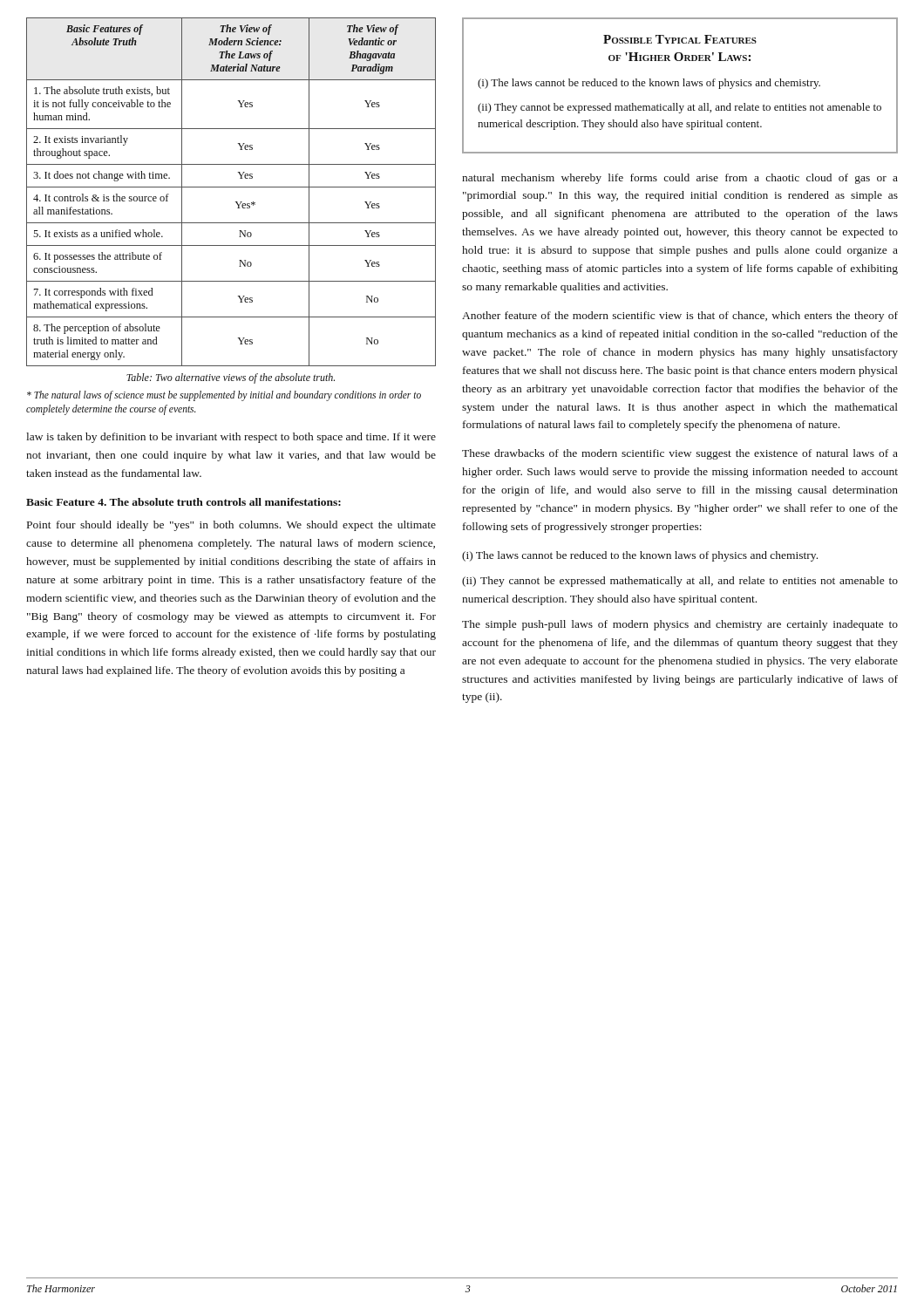
Task: Select the text block with the text "Point four should ideally"
Action: (231, 597)
